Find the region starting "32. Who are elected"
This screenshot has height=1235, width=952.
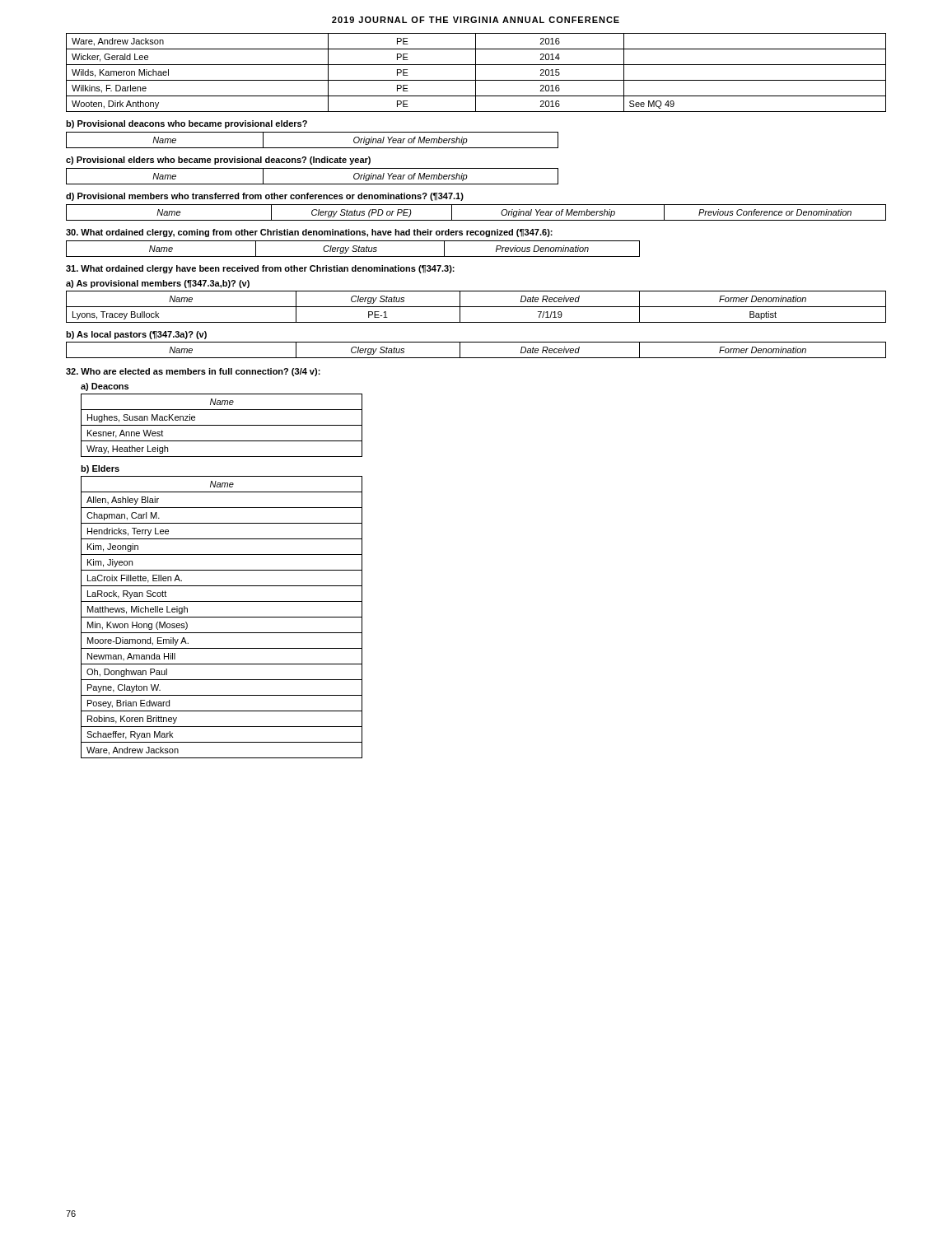[193, 371]
